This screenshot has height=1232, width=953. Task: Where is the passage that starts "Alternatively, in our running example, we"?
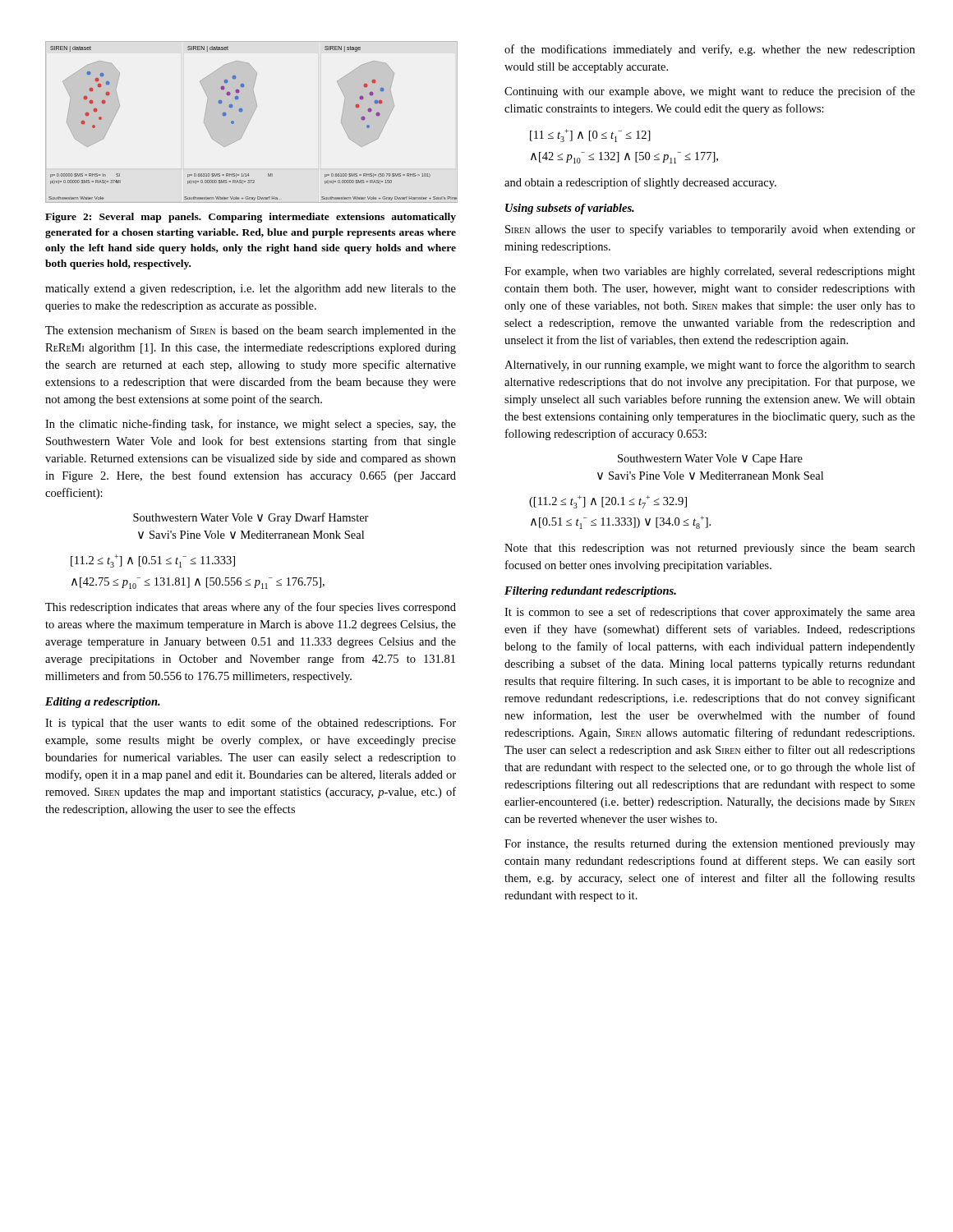point(710,399)
